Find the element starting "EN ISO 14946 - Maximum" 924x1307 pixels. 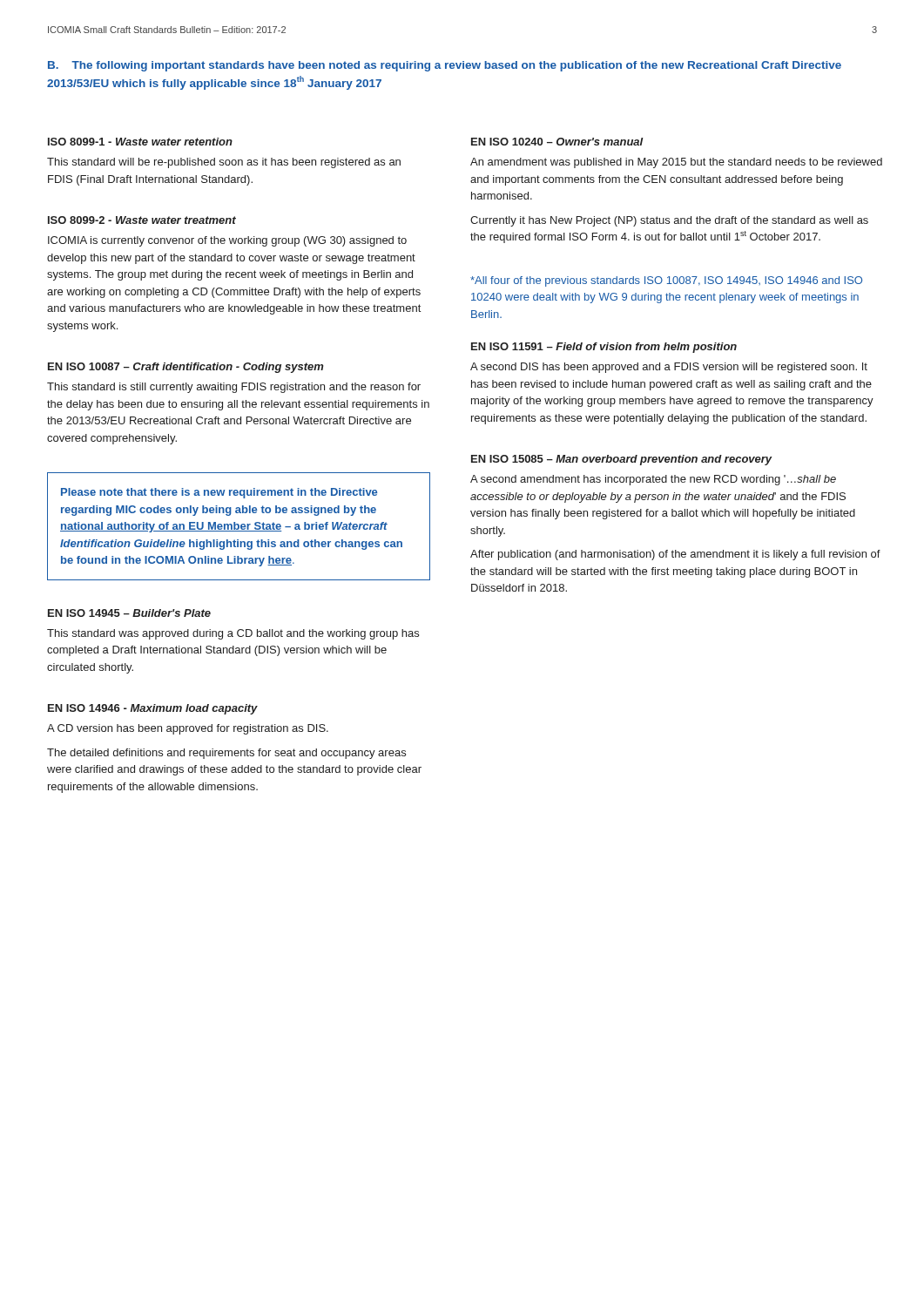[239, 748]
